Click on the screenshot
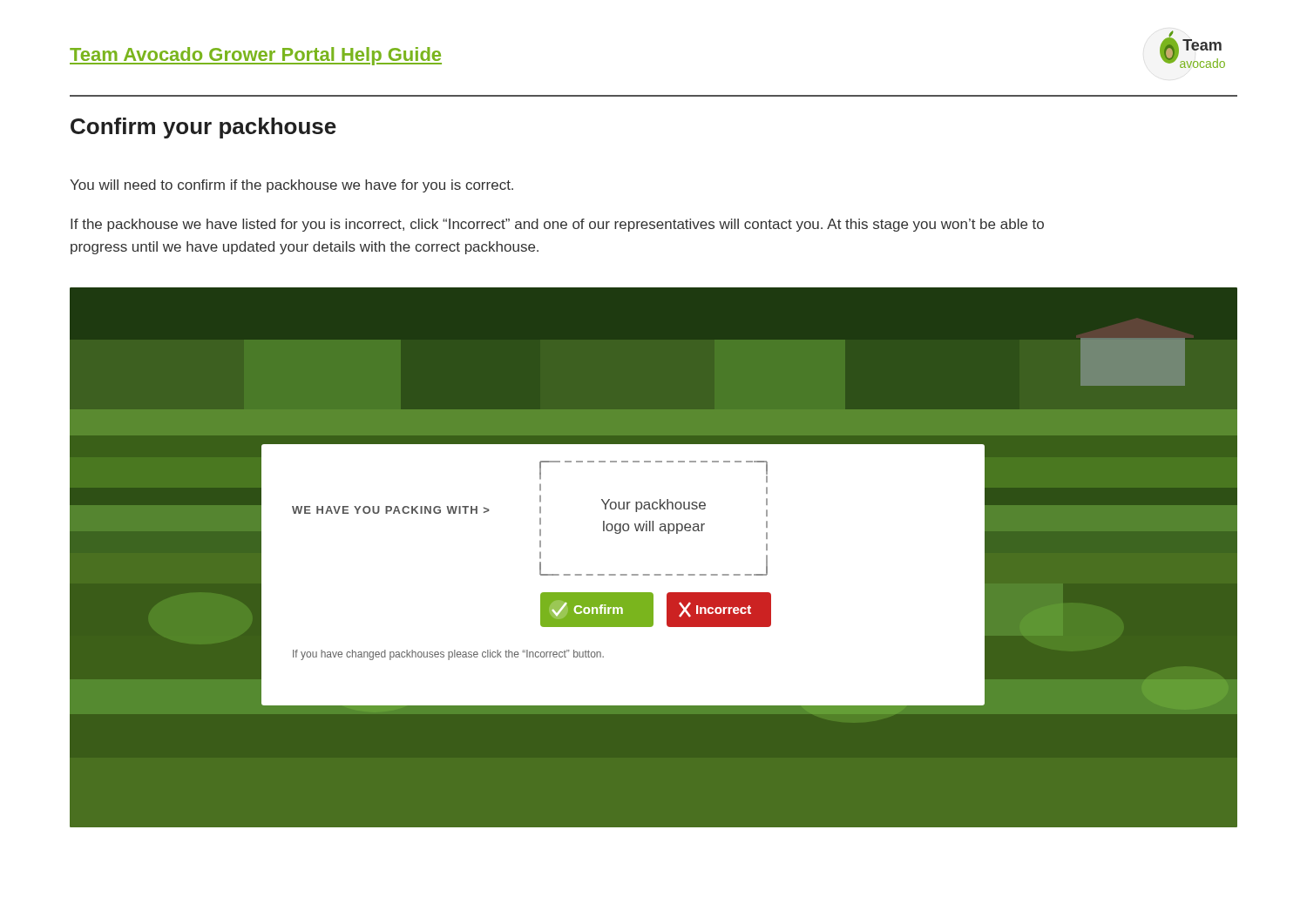Image resolution: width=1307 pixels, height=924 pixels. (x=654, y=557)
